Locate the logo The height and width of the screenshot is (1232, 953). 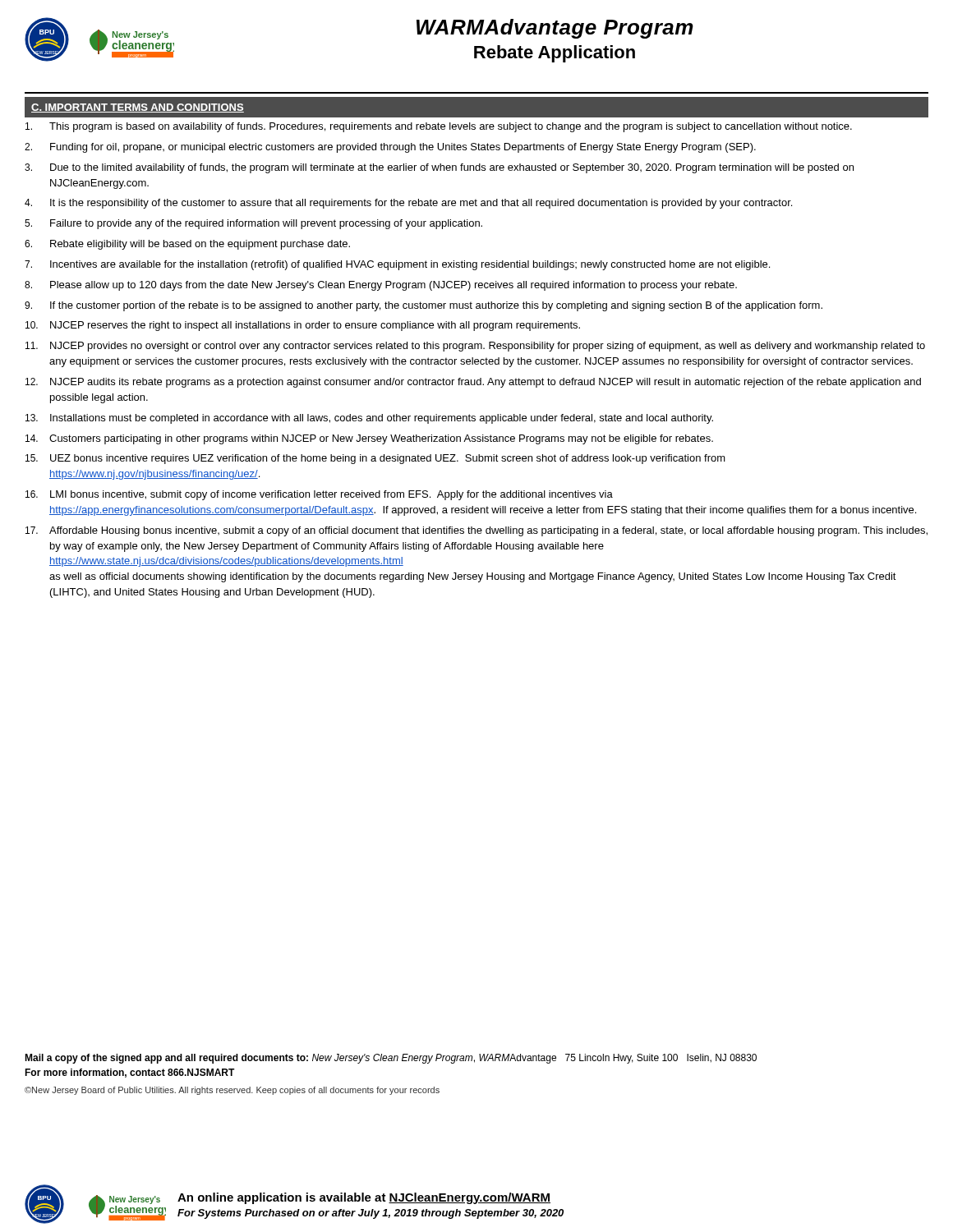[x=115, y=39]
